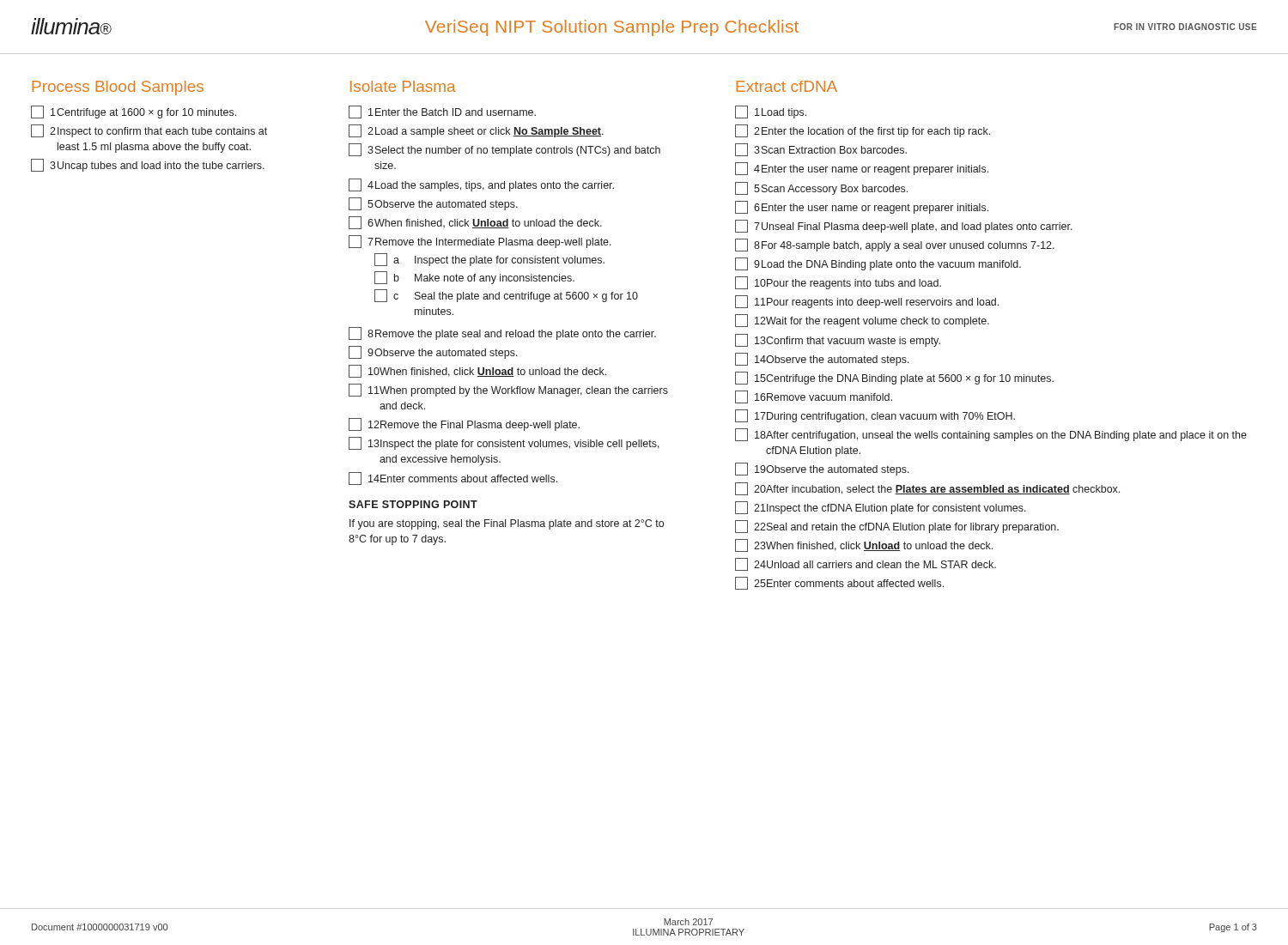Locate the text "19 Observe the automated steps."
Image resolution: width=1288 pixels, height=945 pixels.
pos(822,470)
